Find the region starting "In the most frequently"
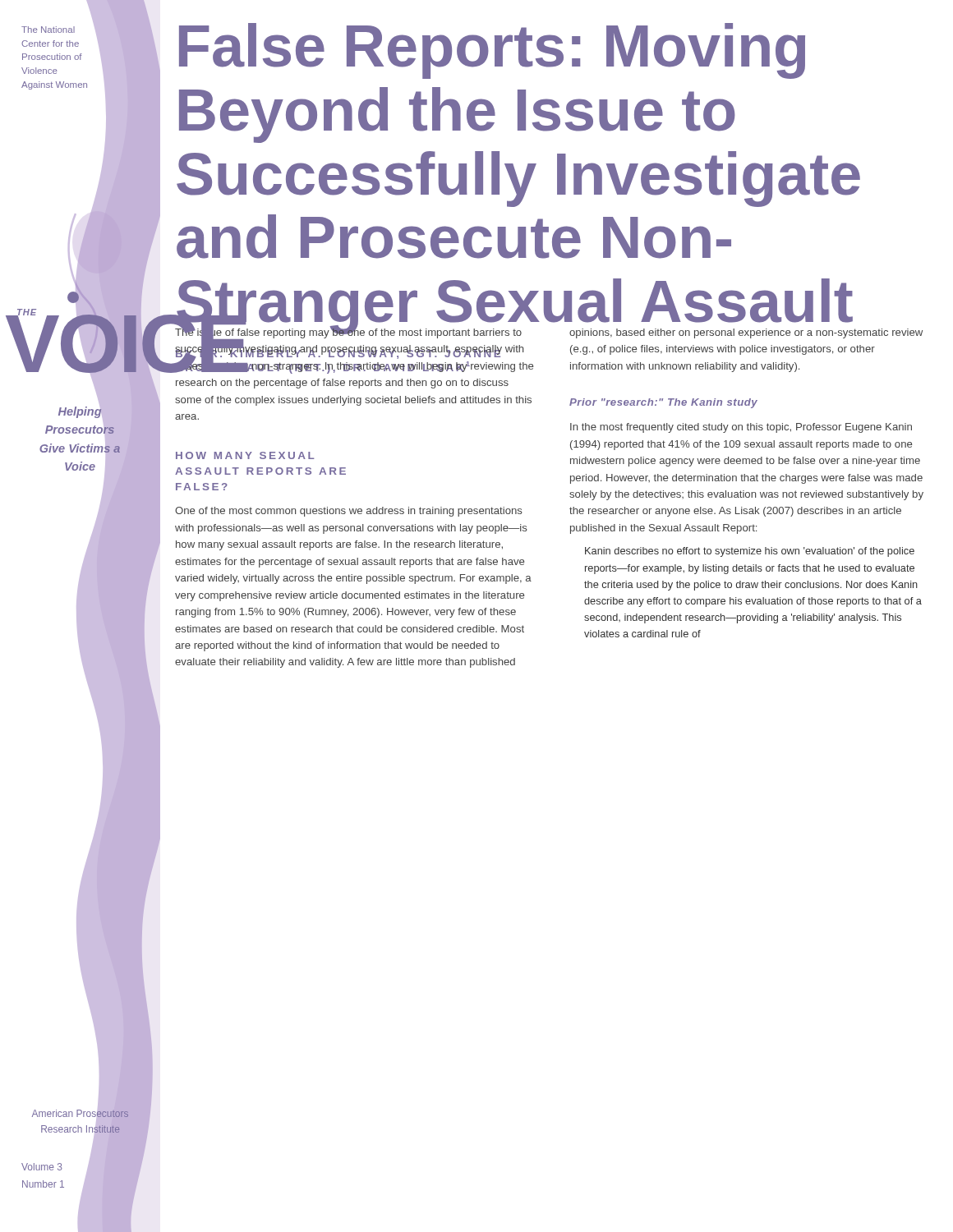The height and width of the screenshot is (1232, 953). (x=746, y=477)
